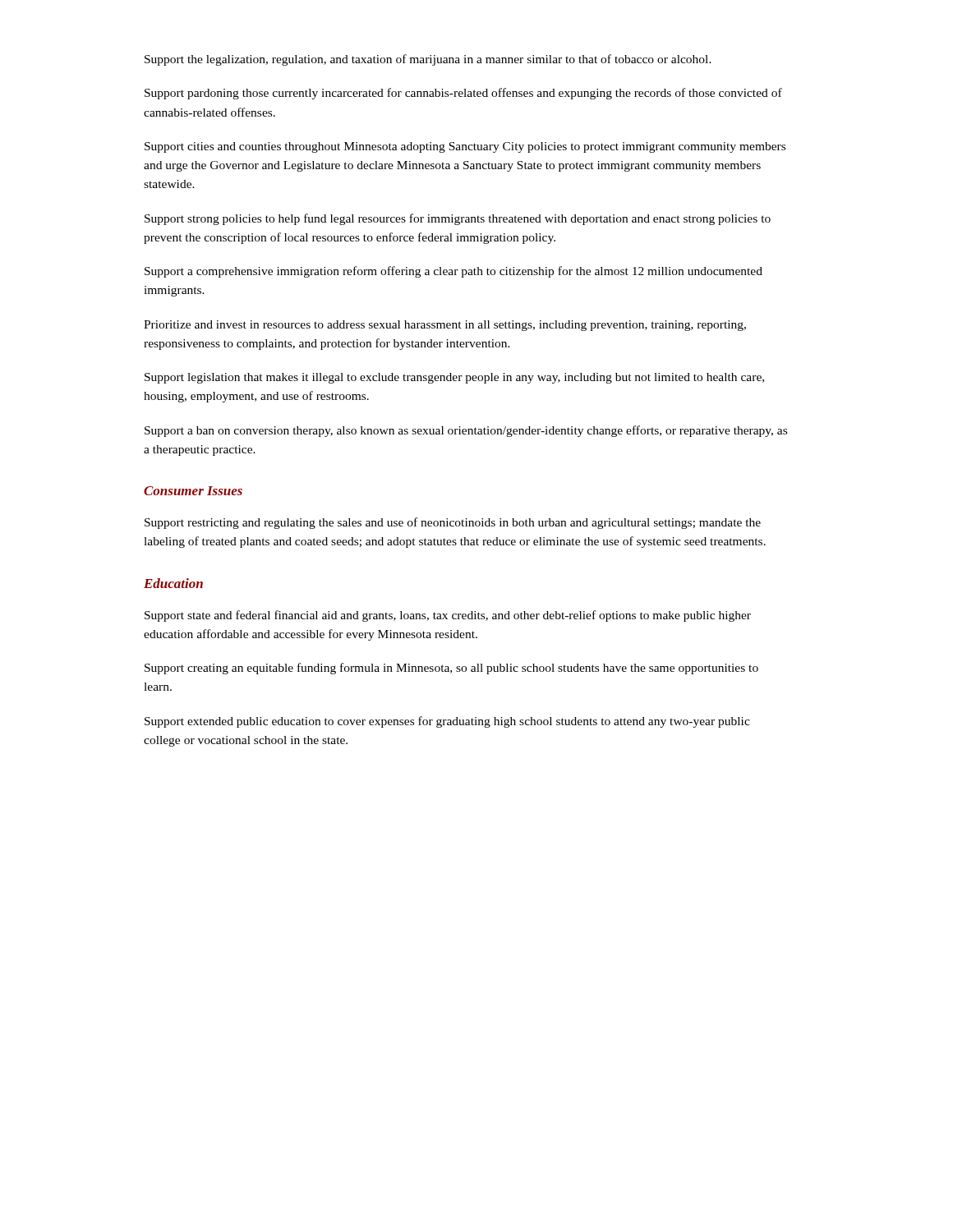
Task: Point to the passage starting "Support creating an equitable funding"
Action: tap(451, 677)
